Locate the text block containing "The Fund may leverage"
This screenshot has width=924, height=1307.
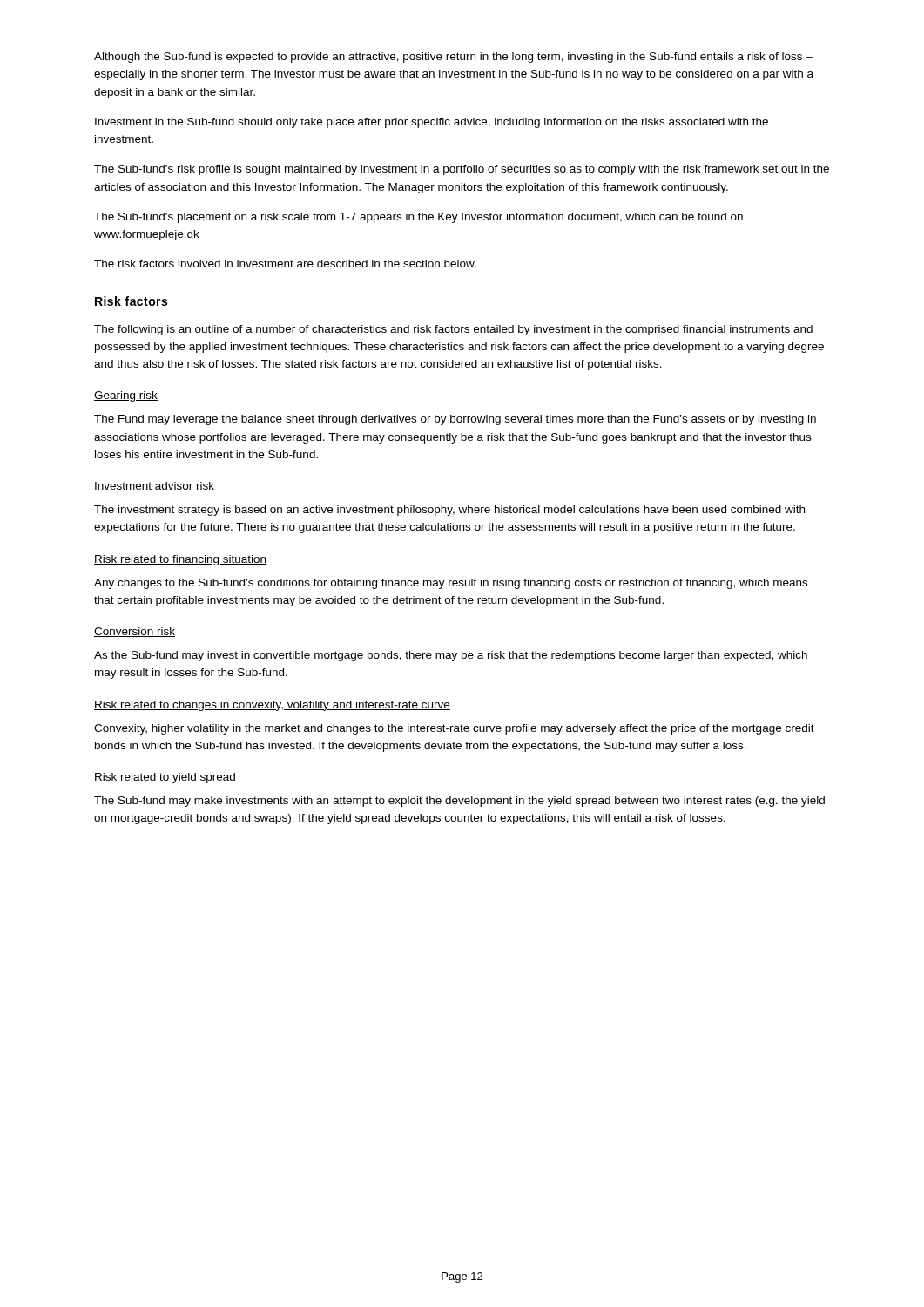[455, 437]
